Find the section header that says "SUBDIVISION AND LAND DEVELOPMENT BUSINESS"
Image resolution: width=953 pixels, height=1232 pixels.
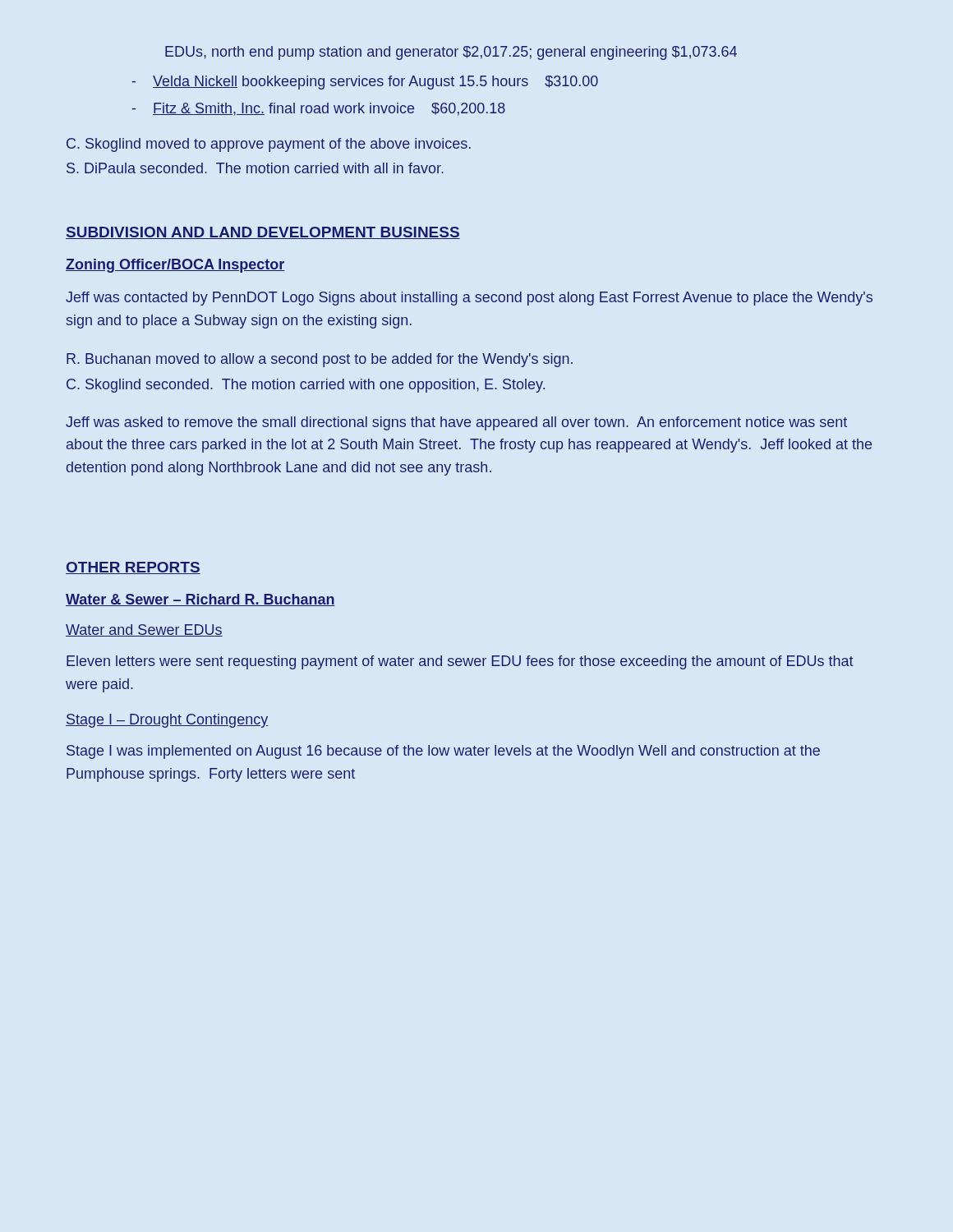(x=263, y=232)
